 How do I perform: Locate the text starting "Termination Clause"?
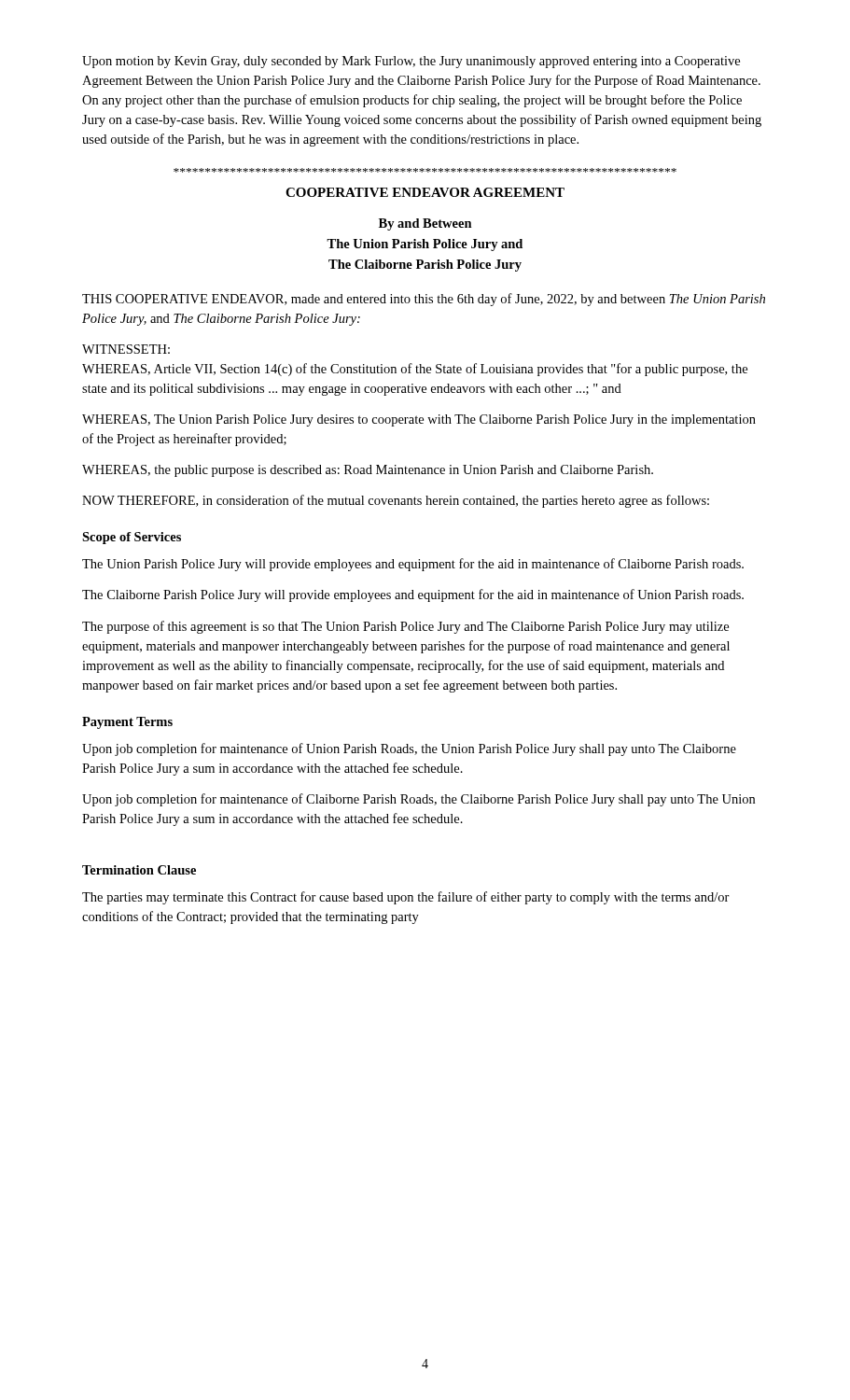pos(139,870)
